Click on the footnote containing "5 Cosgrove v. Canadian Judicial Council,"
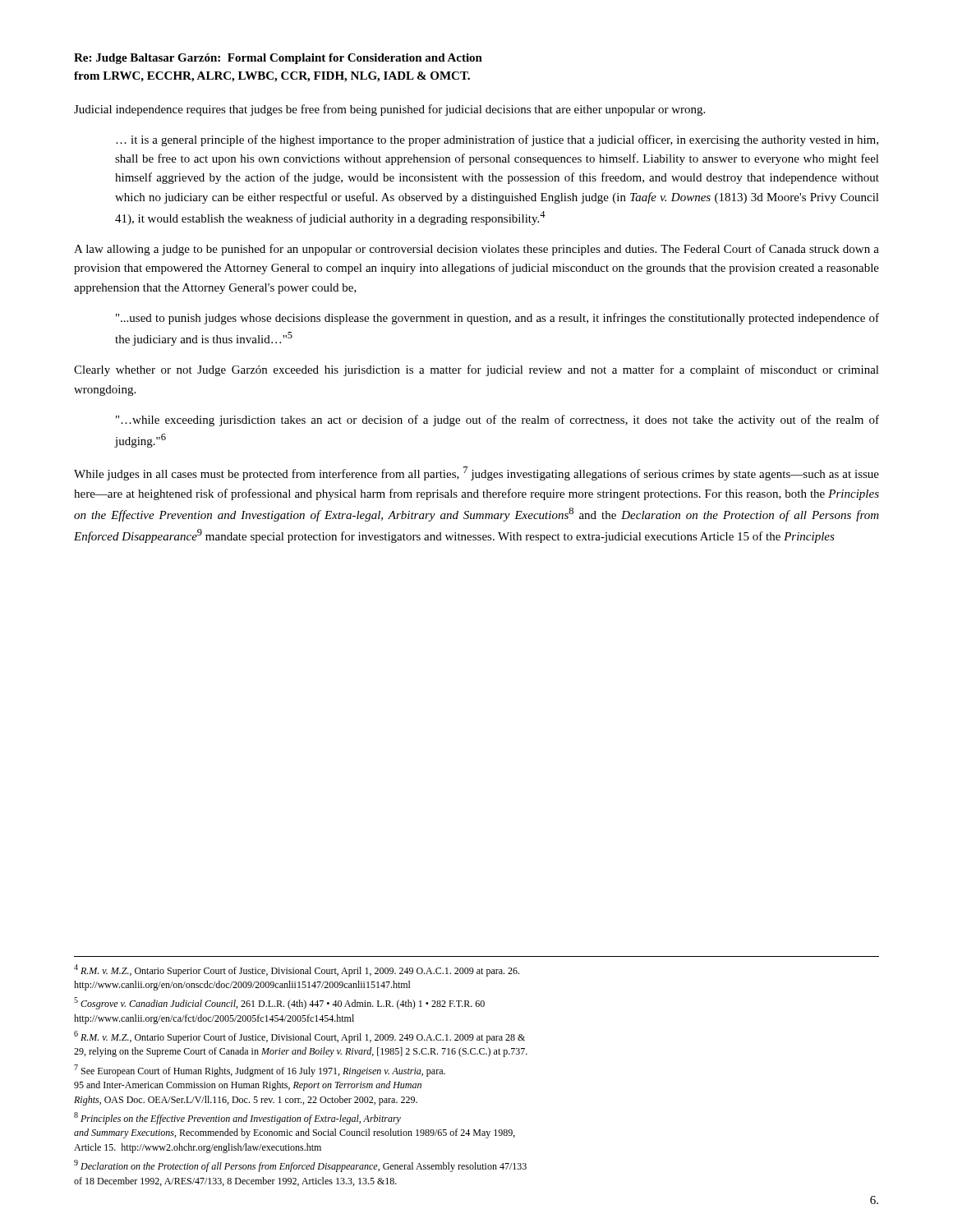 (x=279, y=1010)
